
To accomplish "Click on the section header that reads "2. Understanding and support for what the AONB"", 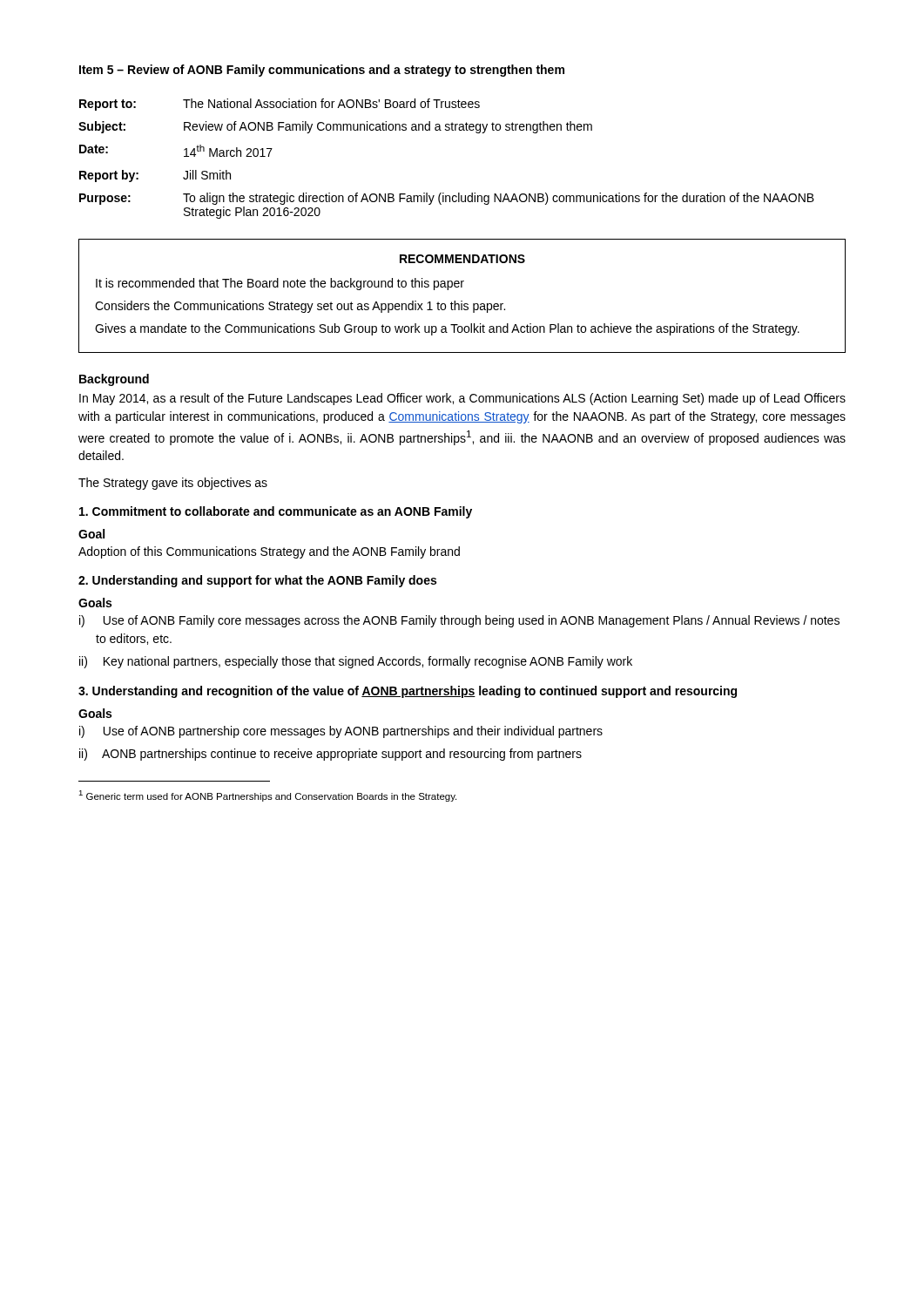I will tap(258, 581).
